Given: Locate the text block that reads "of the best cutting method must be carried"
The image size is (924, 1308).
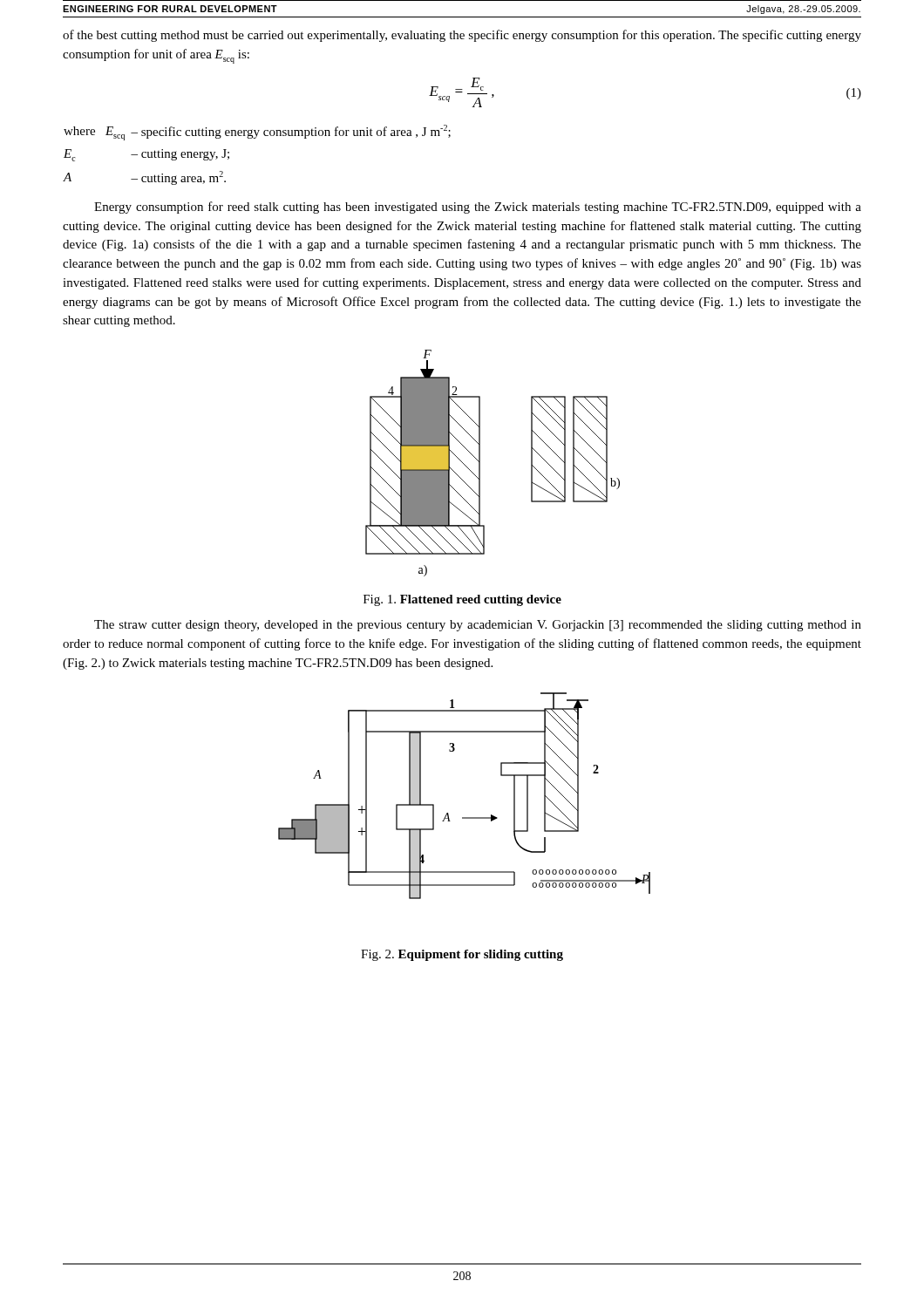Looking at the screenshot, I should pos(462,46).
